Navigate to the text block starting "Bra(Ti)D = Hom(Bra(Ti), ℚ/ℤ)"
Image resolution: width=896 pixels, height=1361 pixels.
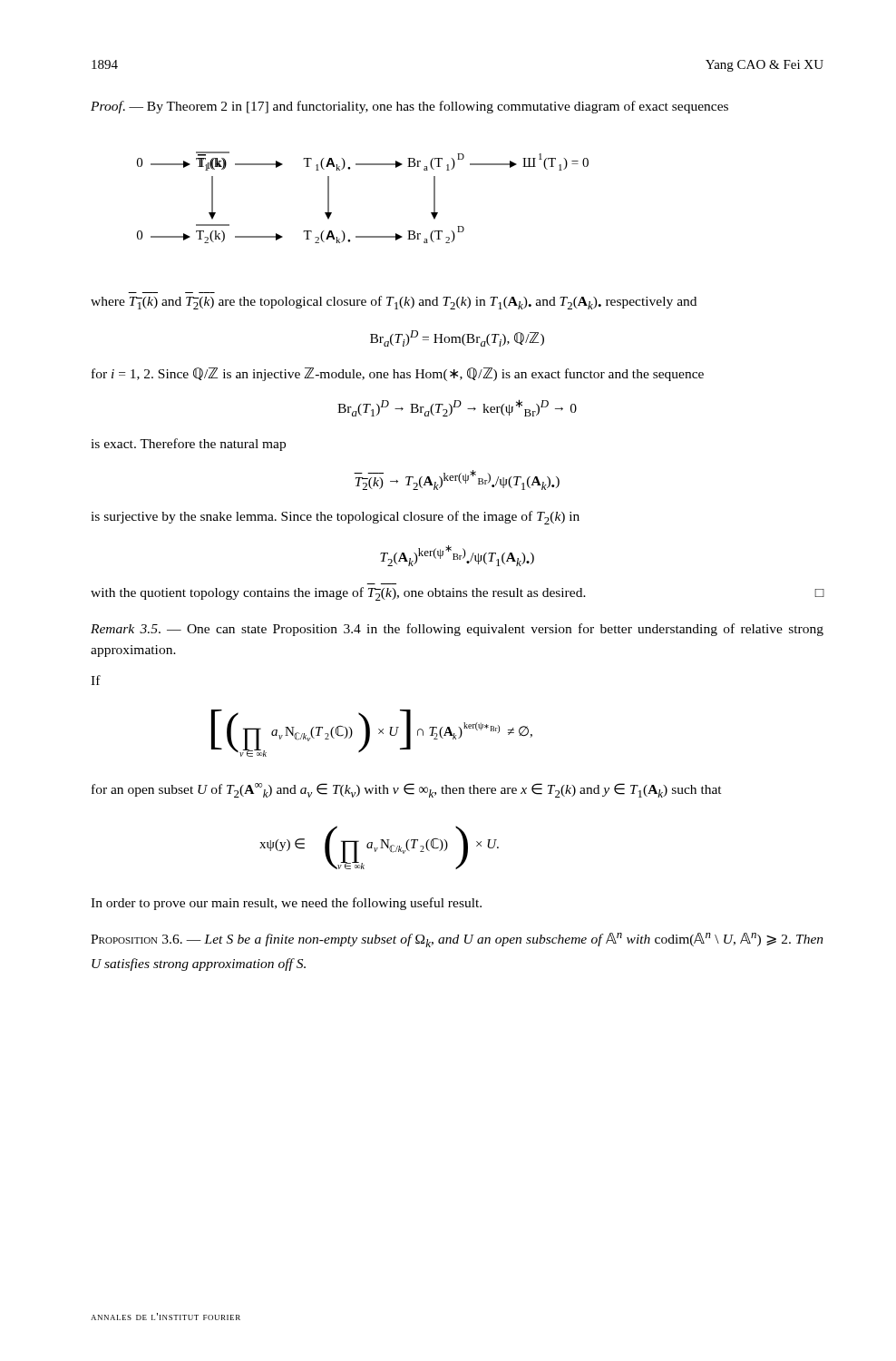point(457,338)
